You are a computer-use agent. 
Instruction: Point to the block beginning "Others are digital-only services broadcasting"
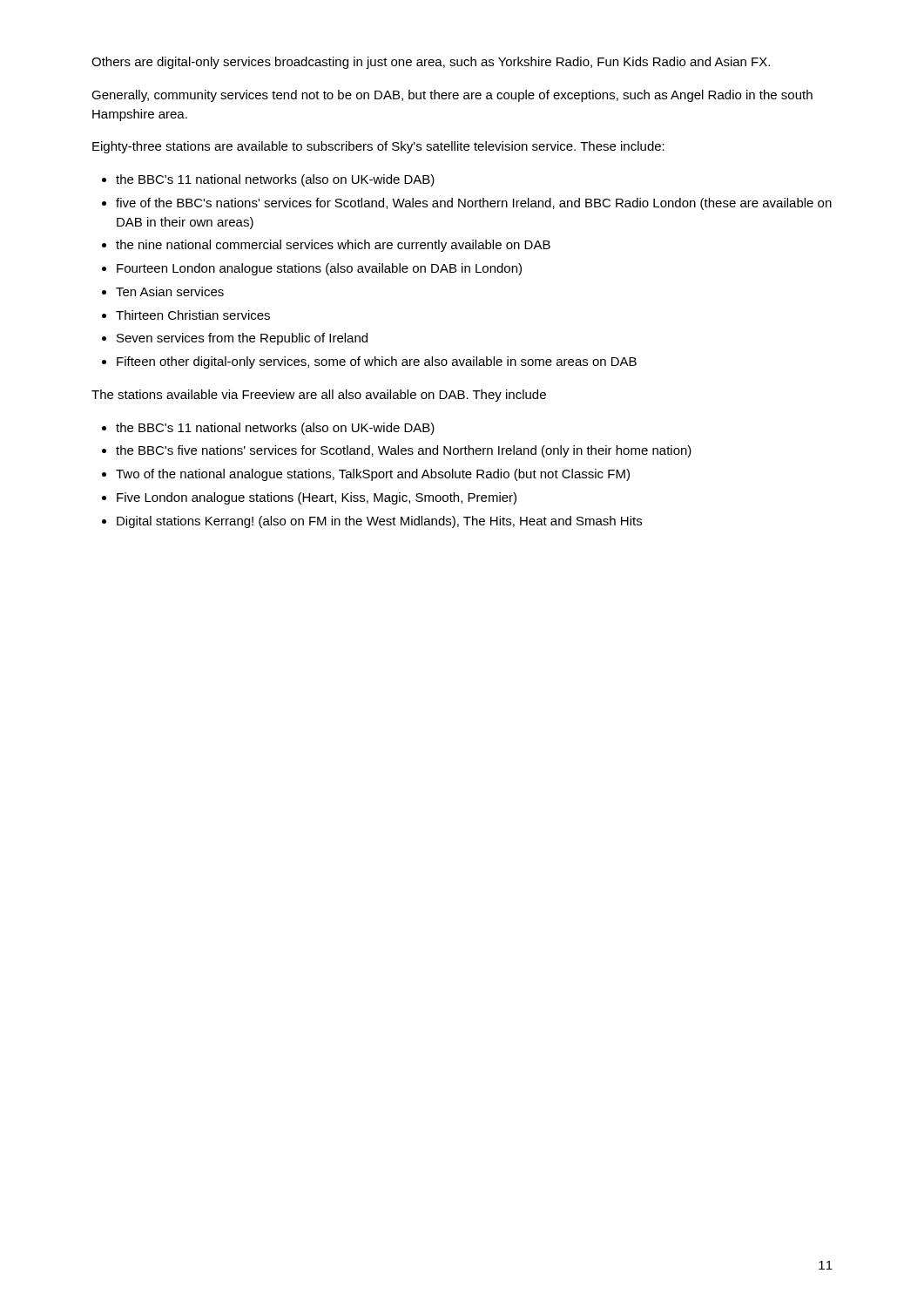point(431,61)
